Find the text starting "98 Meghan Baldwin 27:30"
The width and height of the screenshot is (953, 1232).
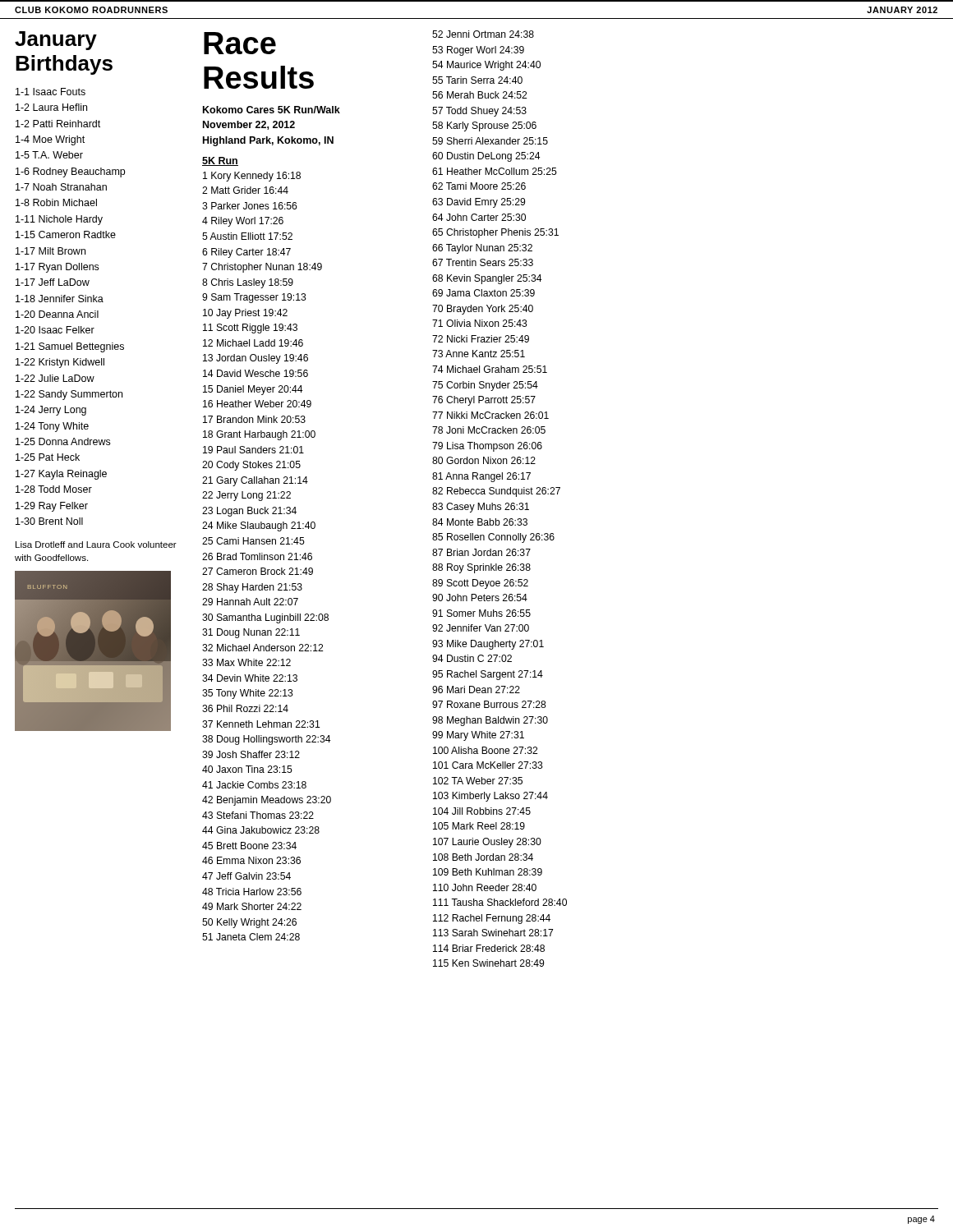point(490,720)
